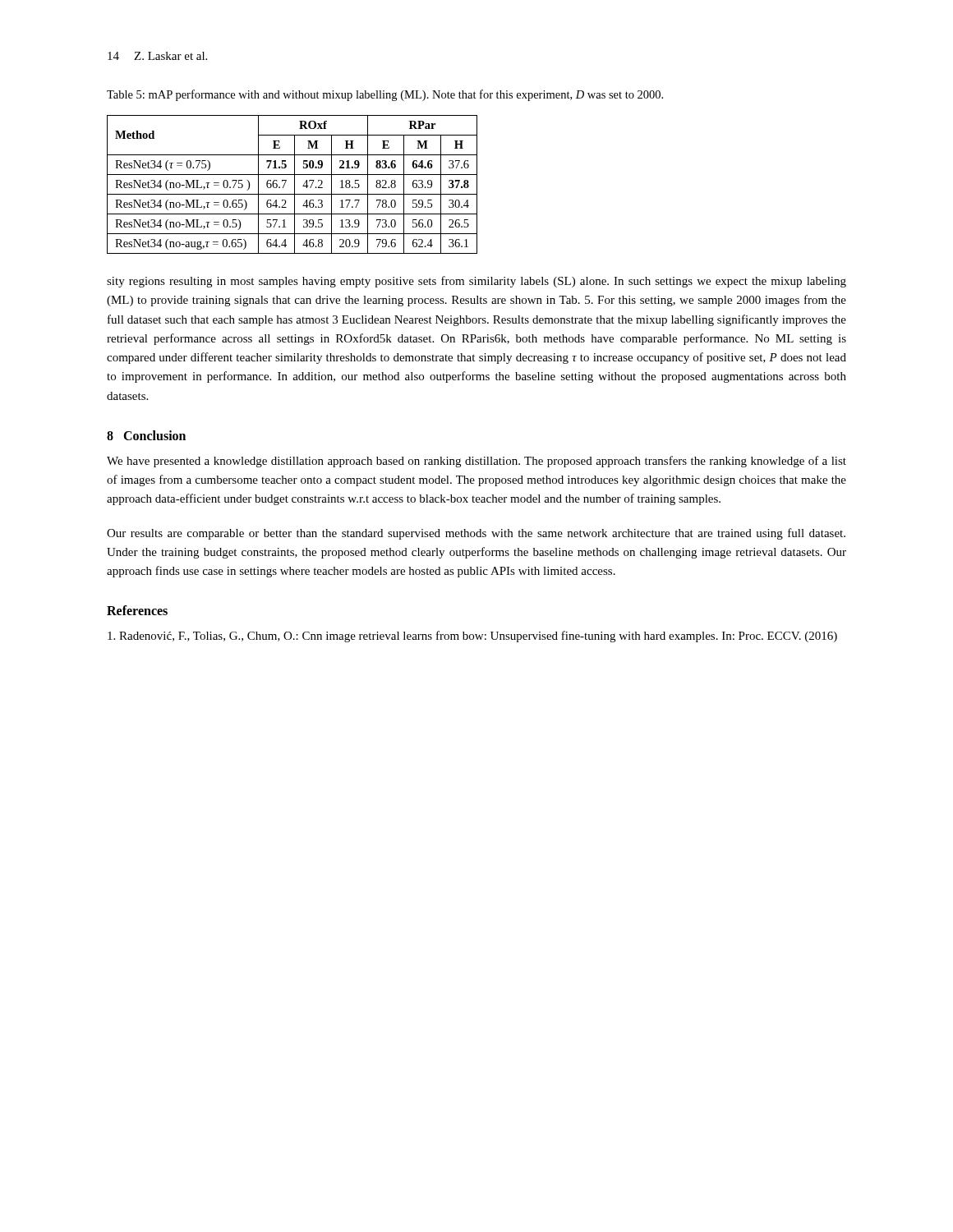Locate the text block starting "Our results are"
The image size is (953, 1232).
pos(476,552)
